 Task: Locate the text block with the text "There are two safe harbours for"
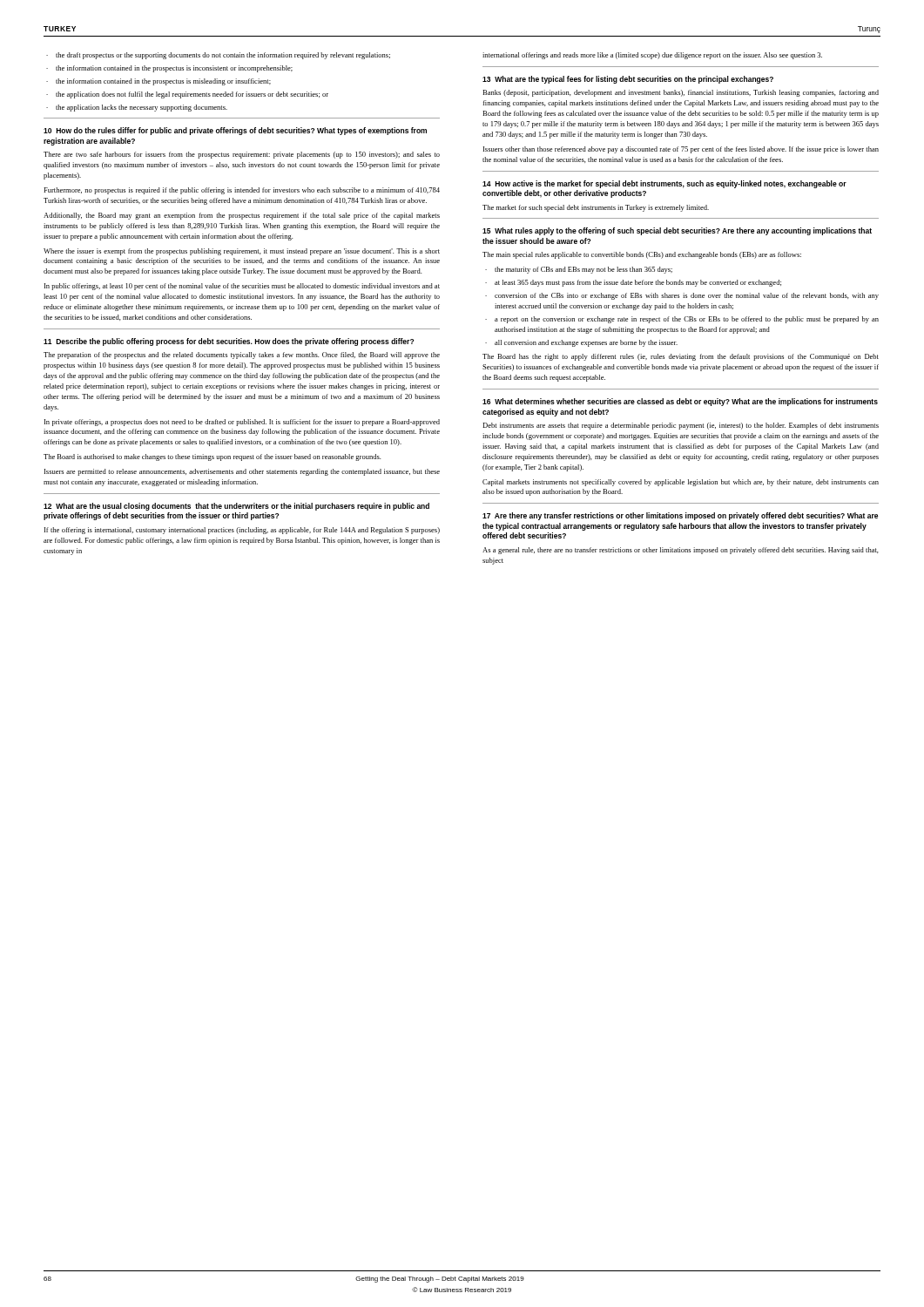[x=242, y=237]
